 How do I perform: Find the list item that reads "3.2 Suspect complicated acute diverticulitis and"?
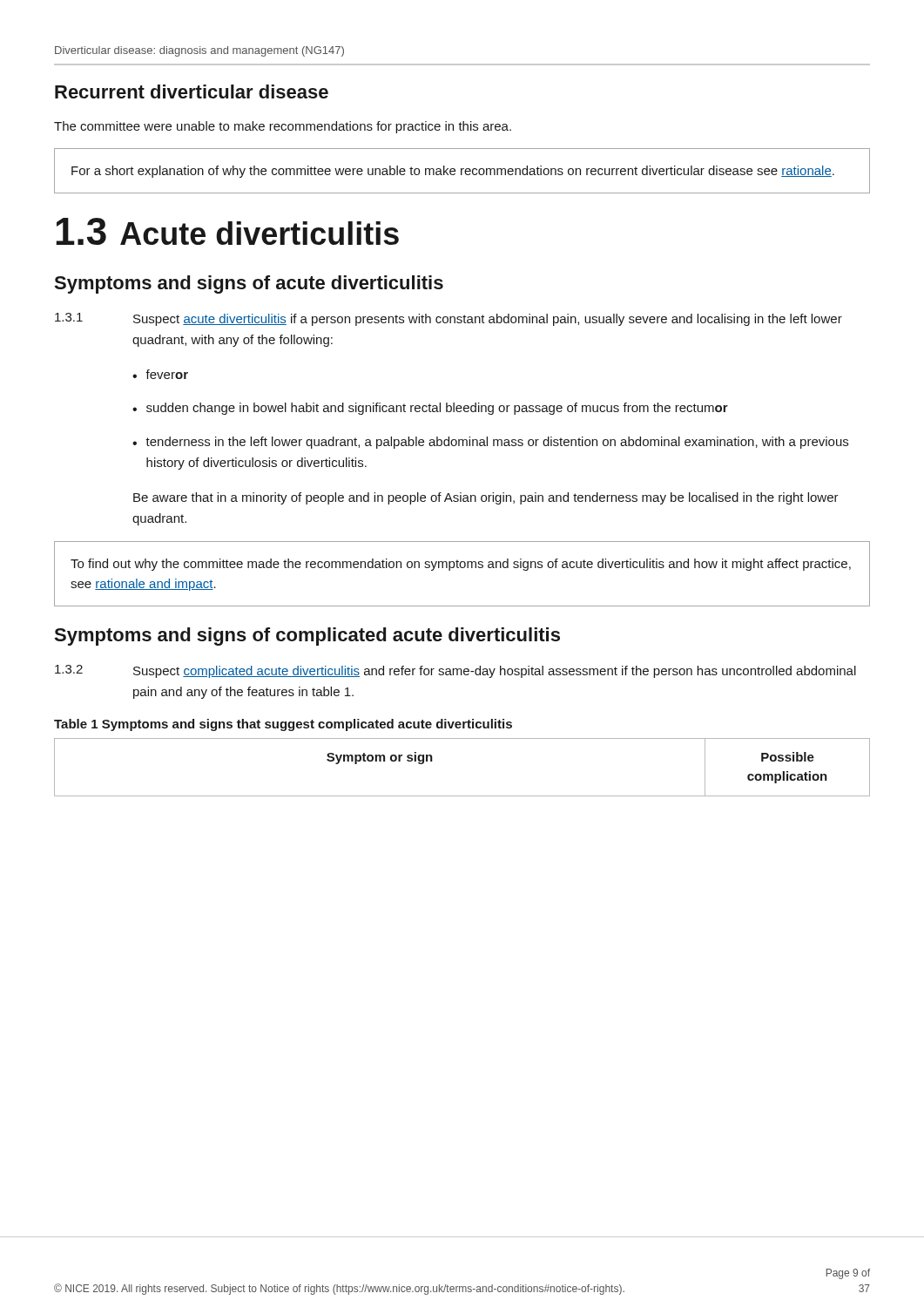462,681
